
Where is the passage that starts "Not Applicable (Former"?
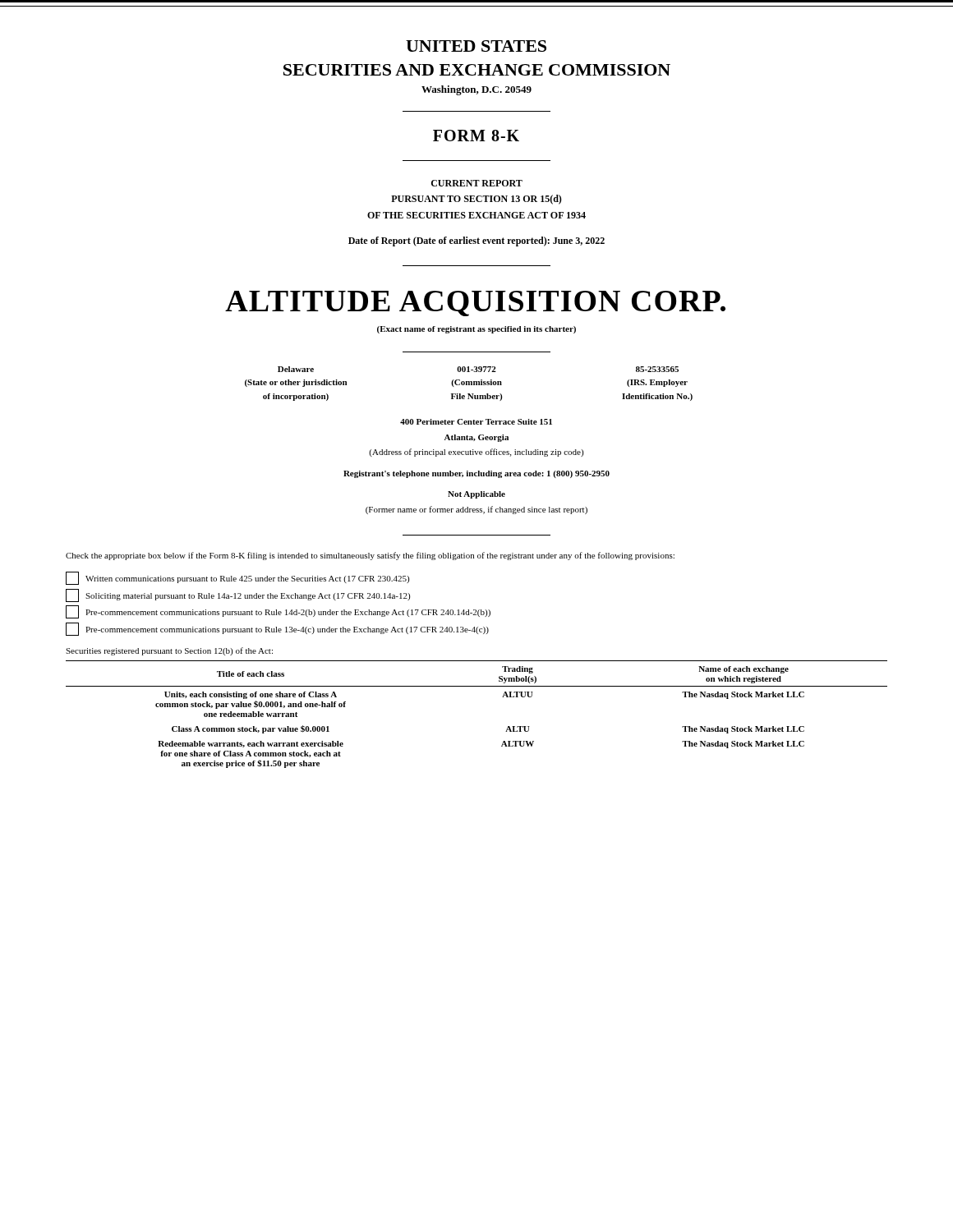coord(476,501)
